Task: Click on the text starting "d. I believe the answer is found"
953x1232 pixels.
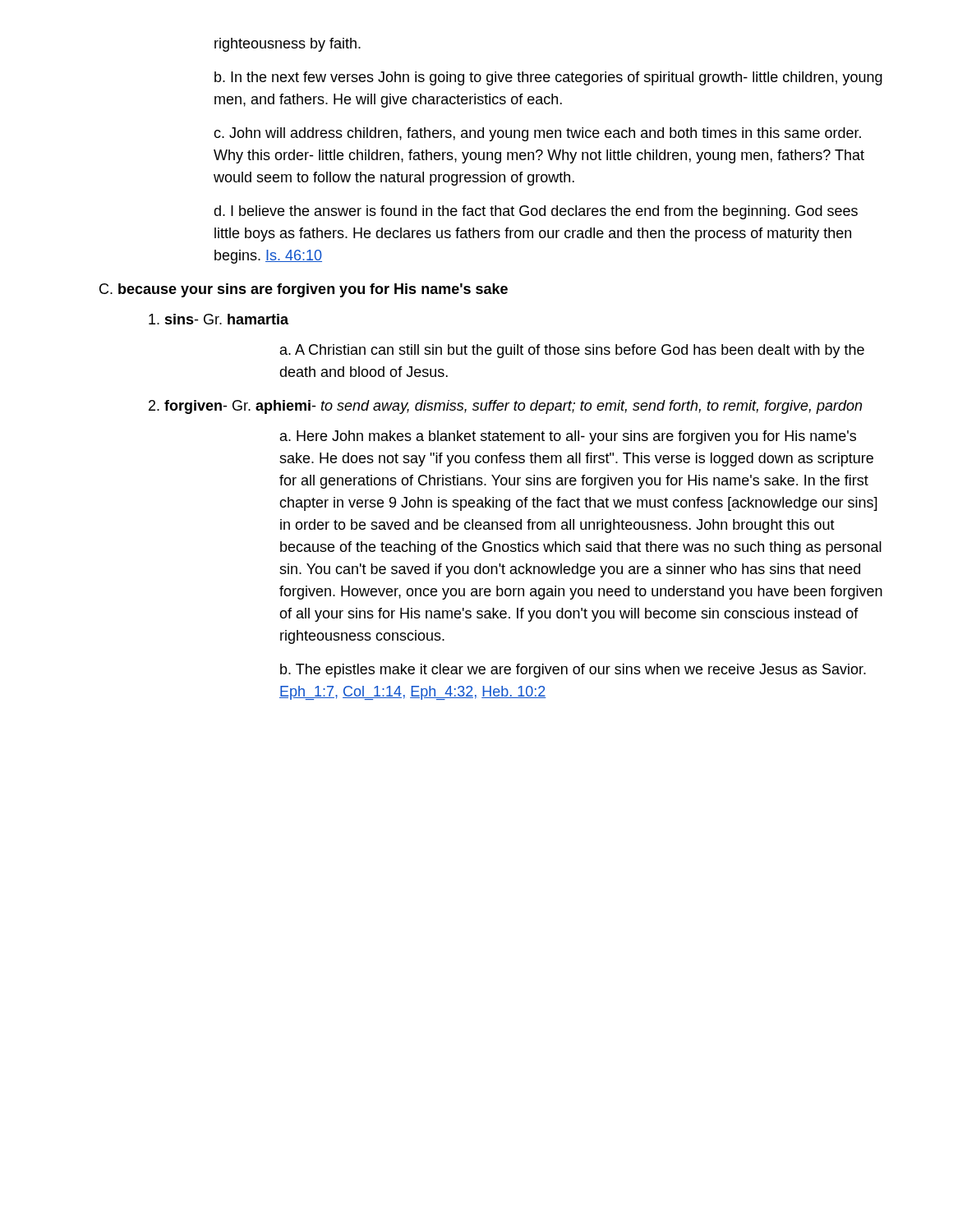Action: 536,233
